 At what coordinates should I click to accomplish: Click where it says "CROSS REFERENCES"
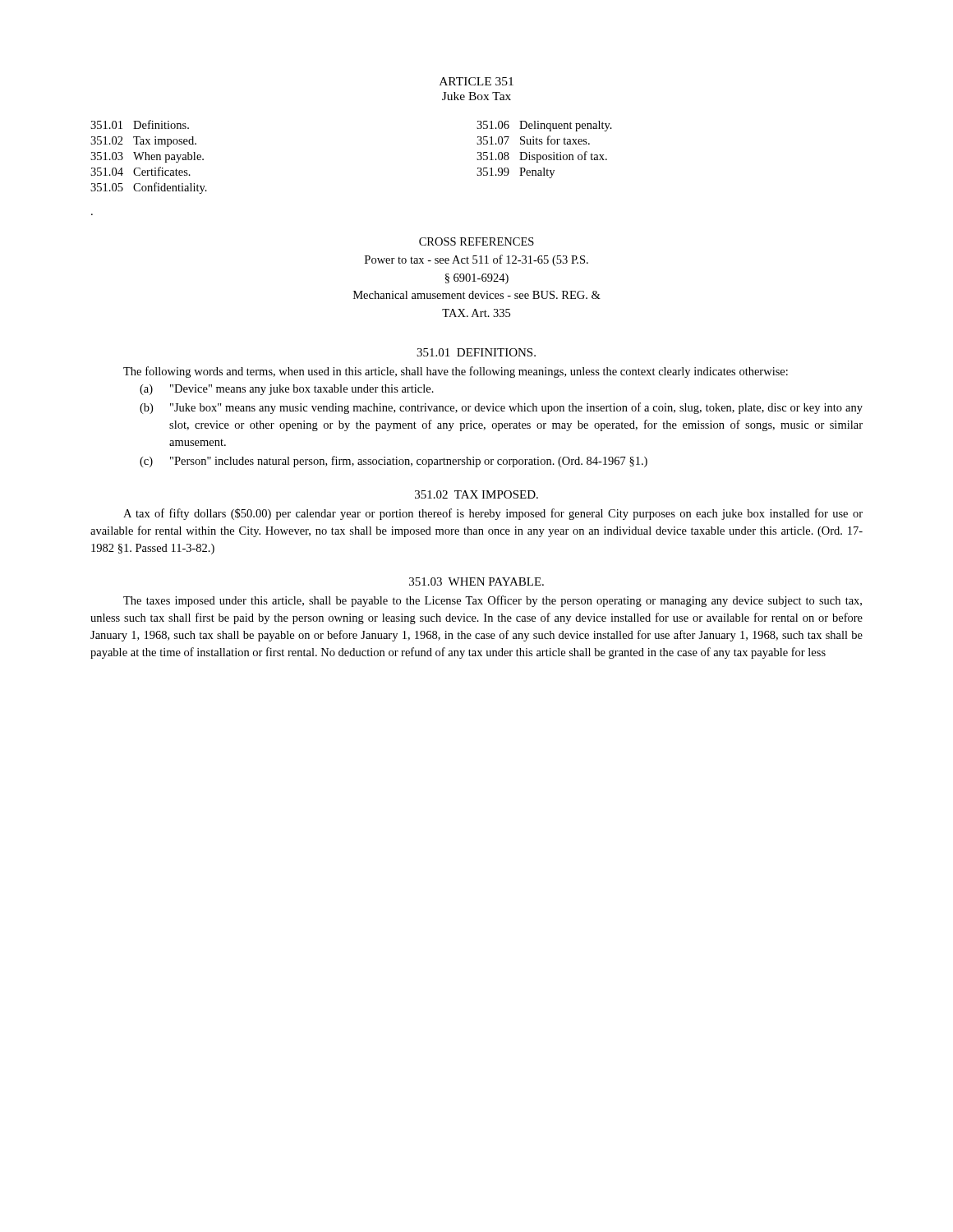476,241
